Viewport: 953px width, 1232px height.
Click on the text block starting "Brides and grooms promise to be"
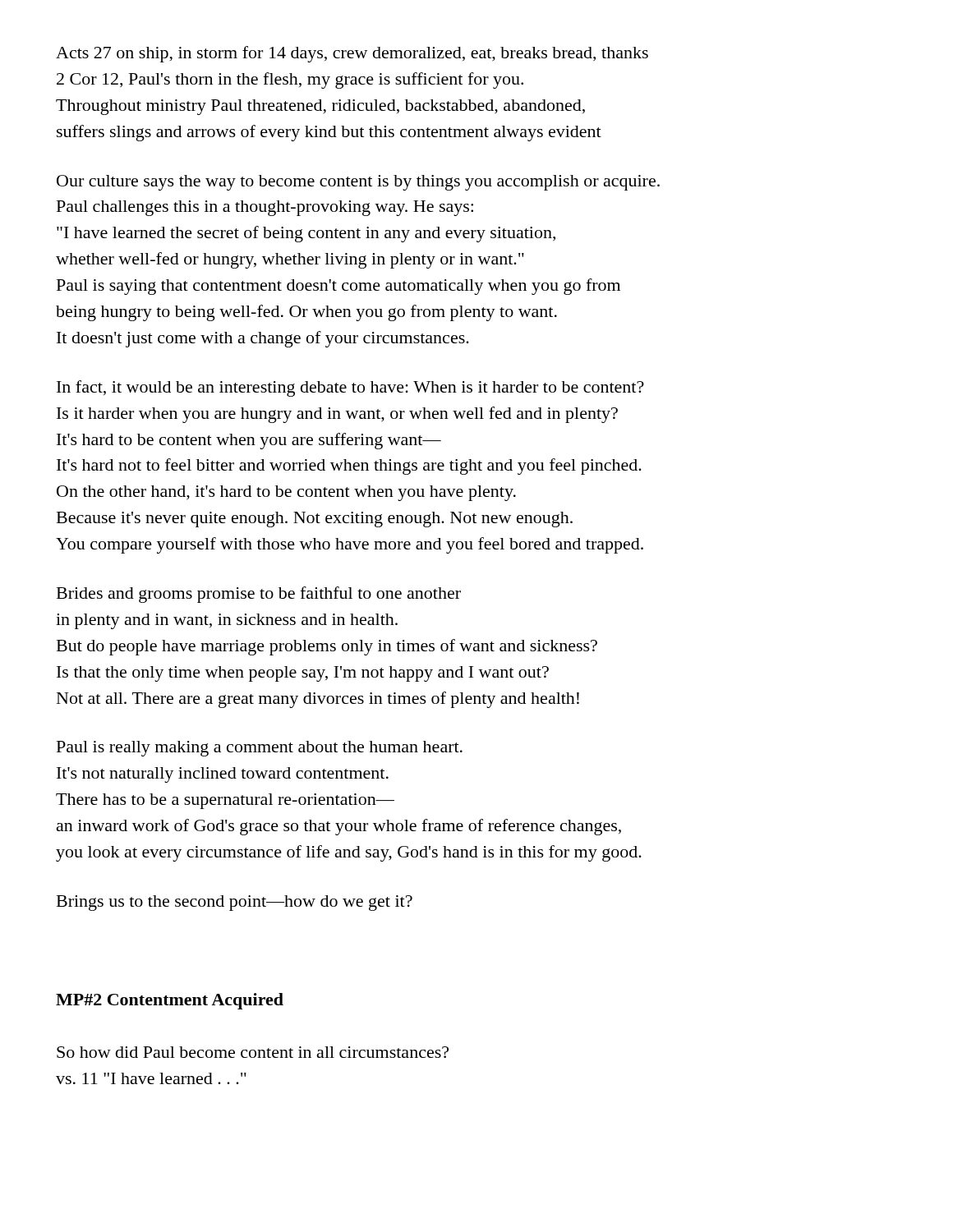point(472,645)
